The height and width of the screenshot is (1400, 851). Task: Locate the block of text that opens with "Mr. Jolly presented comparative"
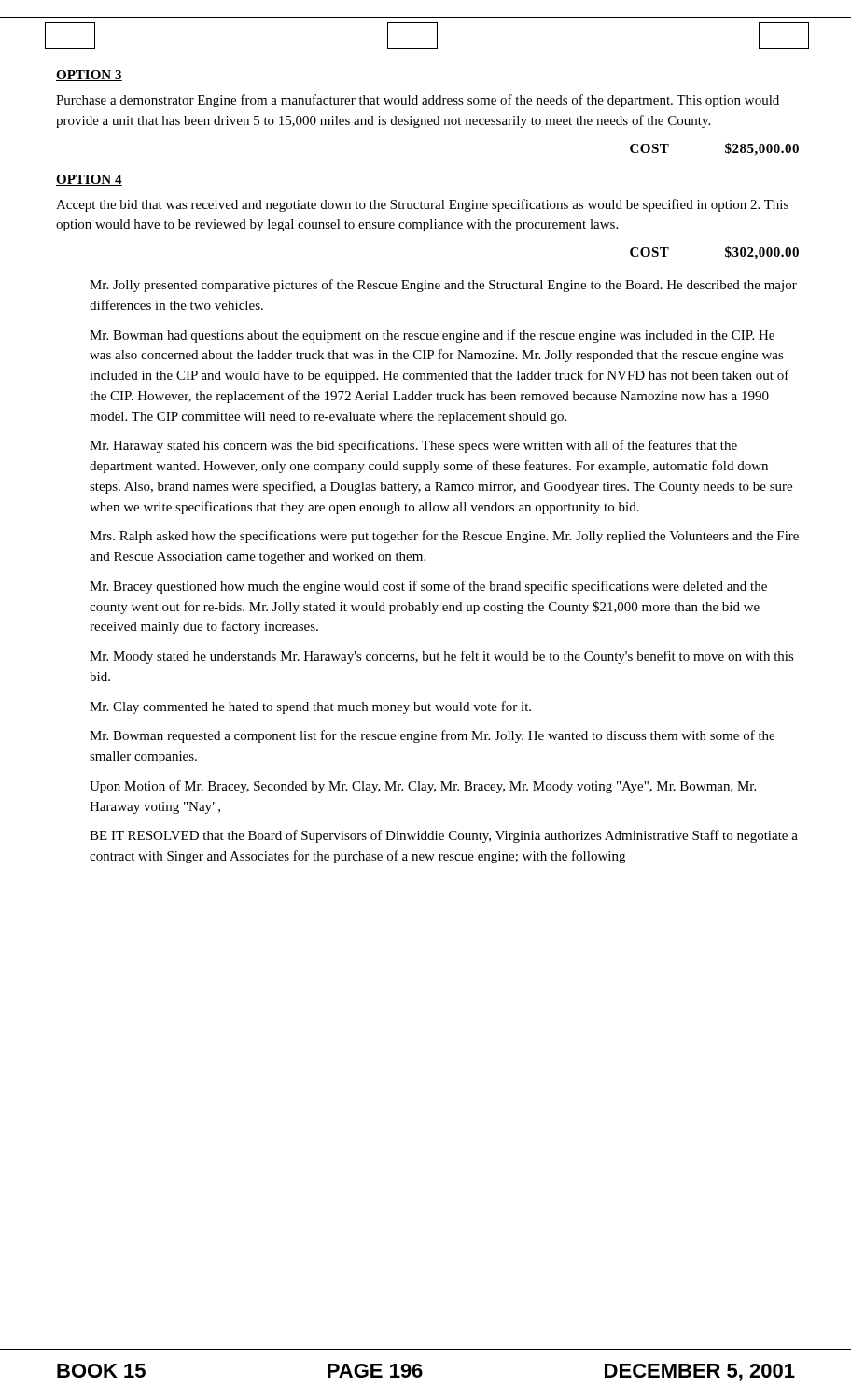(x=443, y=295)
